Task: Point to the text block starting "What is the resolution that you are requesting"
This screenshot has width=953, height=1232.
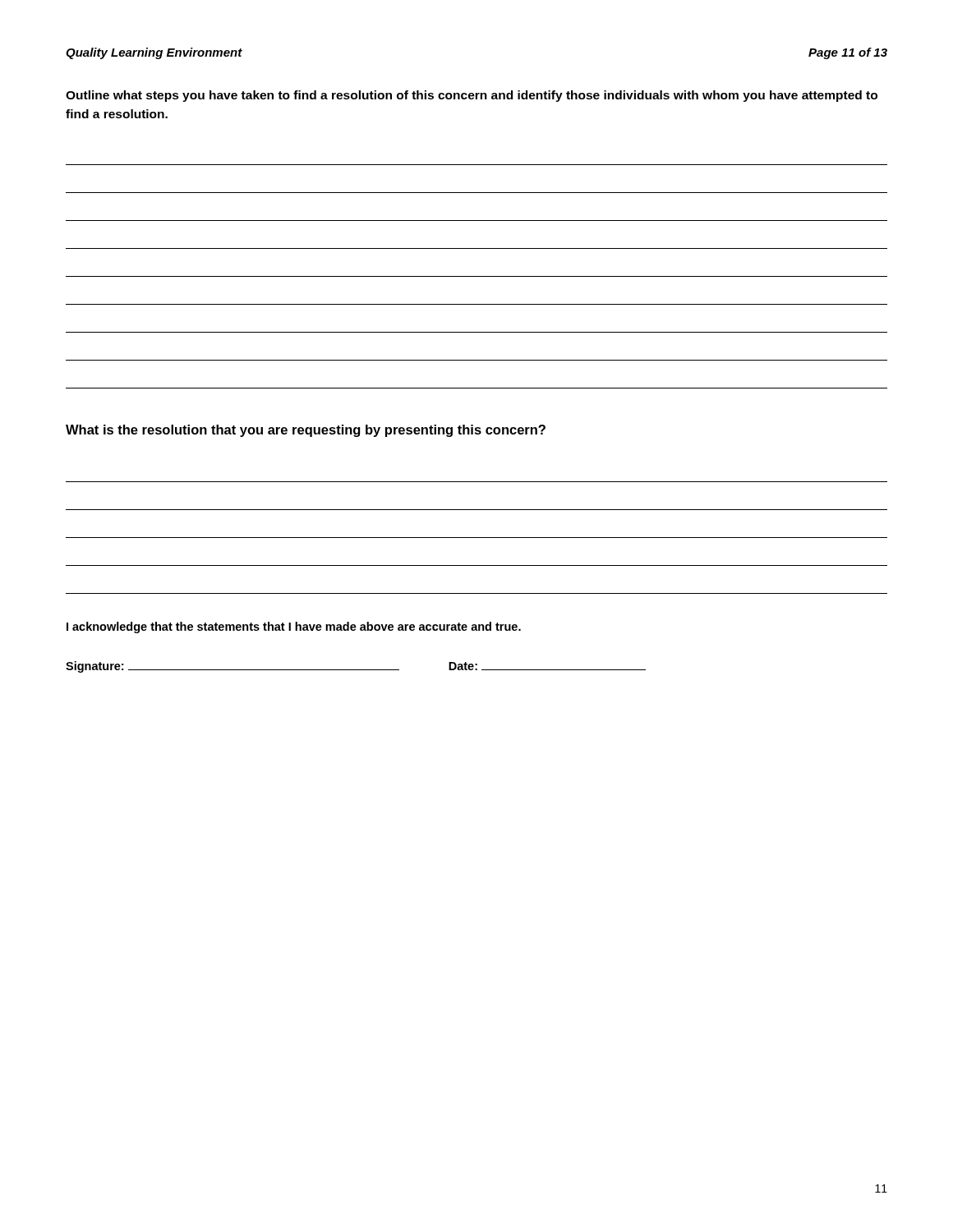Action: 306,429
